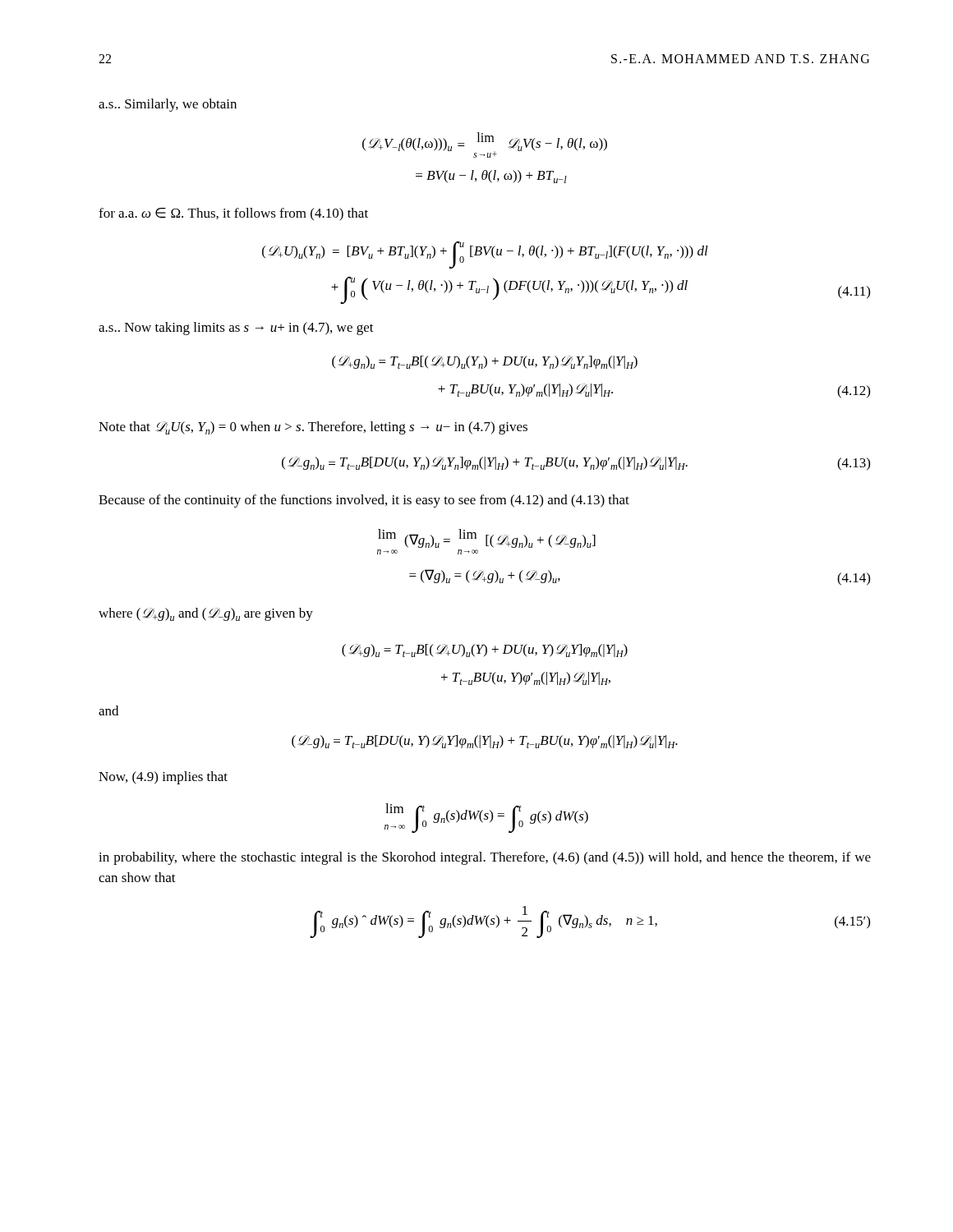Point to "(𝒟−g)u = Tt−uB[DU(u, Y)𝒟uY]φm(|Y|H) + Tt−uBU(u, Y)φ′m(|Y|H)𝒟u|Y|H."

pyautogui.click(x=485, y=741)
